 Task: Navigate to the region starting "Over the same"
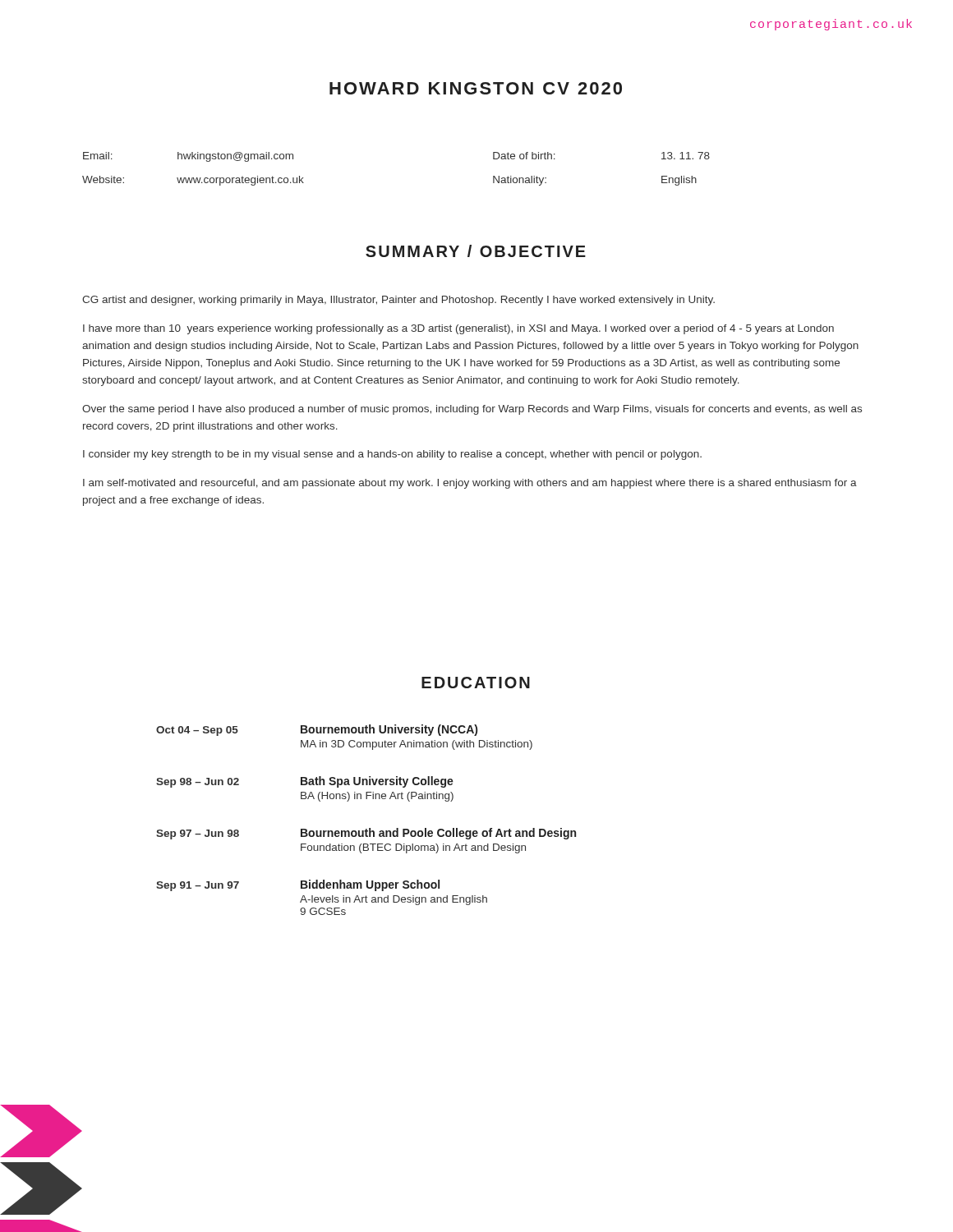click(476, 418)
